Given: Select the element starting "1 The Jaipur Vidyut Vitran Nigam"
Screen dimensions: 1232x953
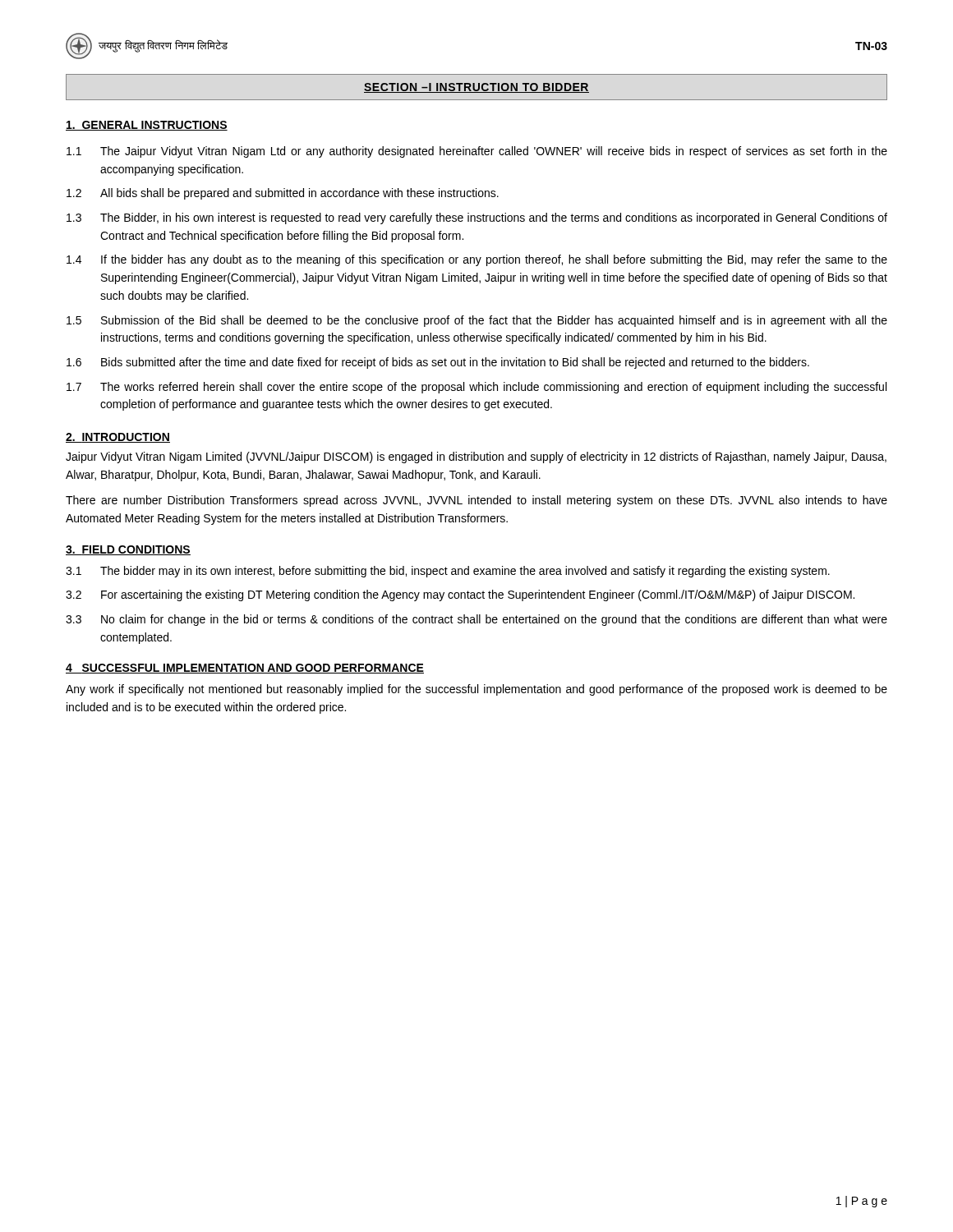Looking at the screenshot, I should 476,161.
